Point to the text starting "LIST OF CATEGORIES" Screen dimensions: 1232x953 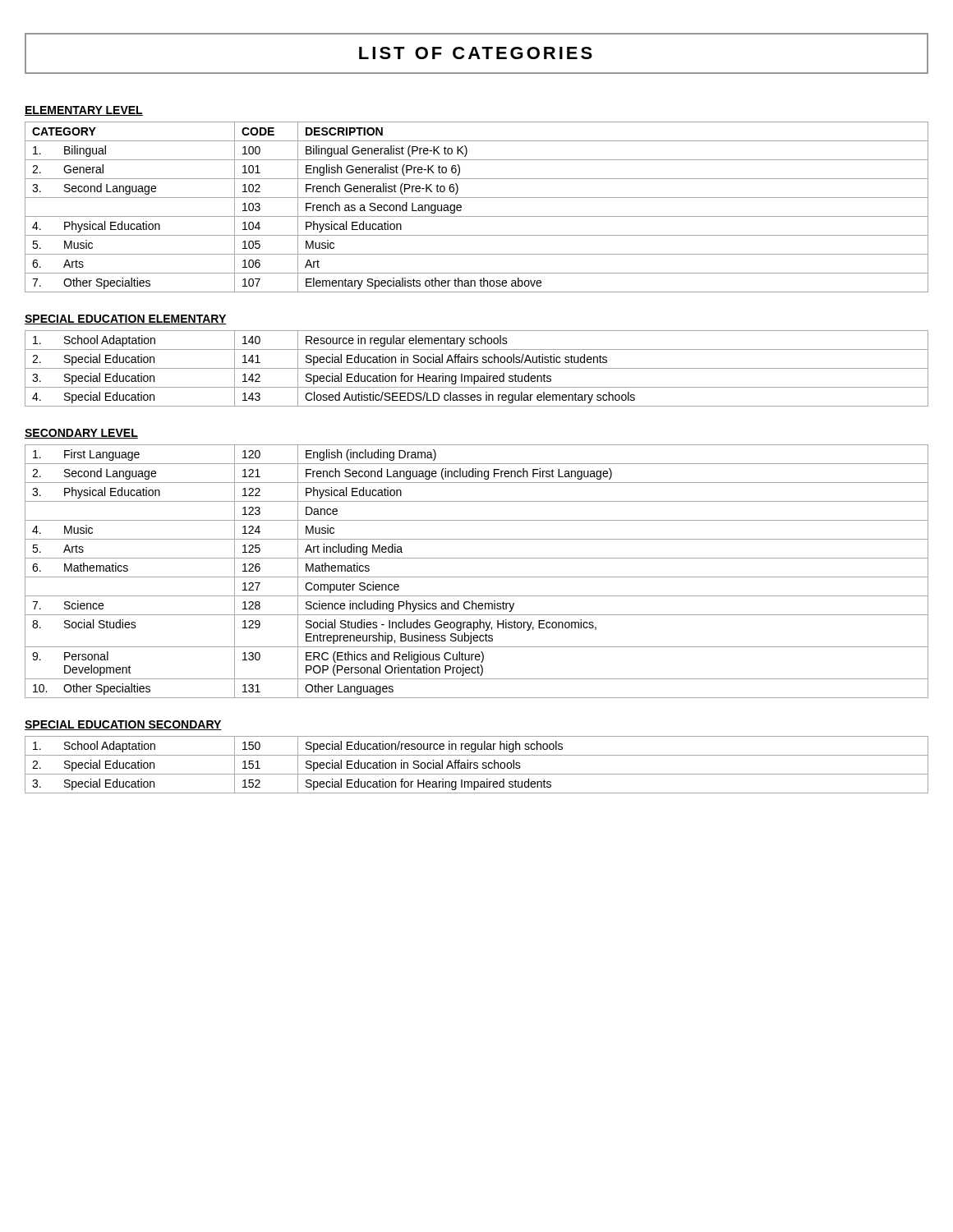click(476, 53)
